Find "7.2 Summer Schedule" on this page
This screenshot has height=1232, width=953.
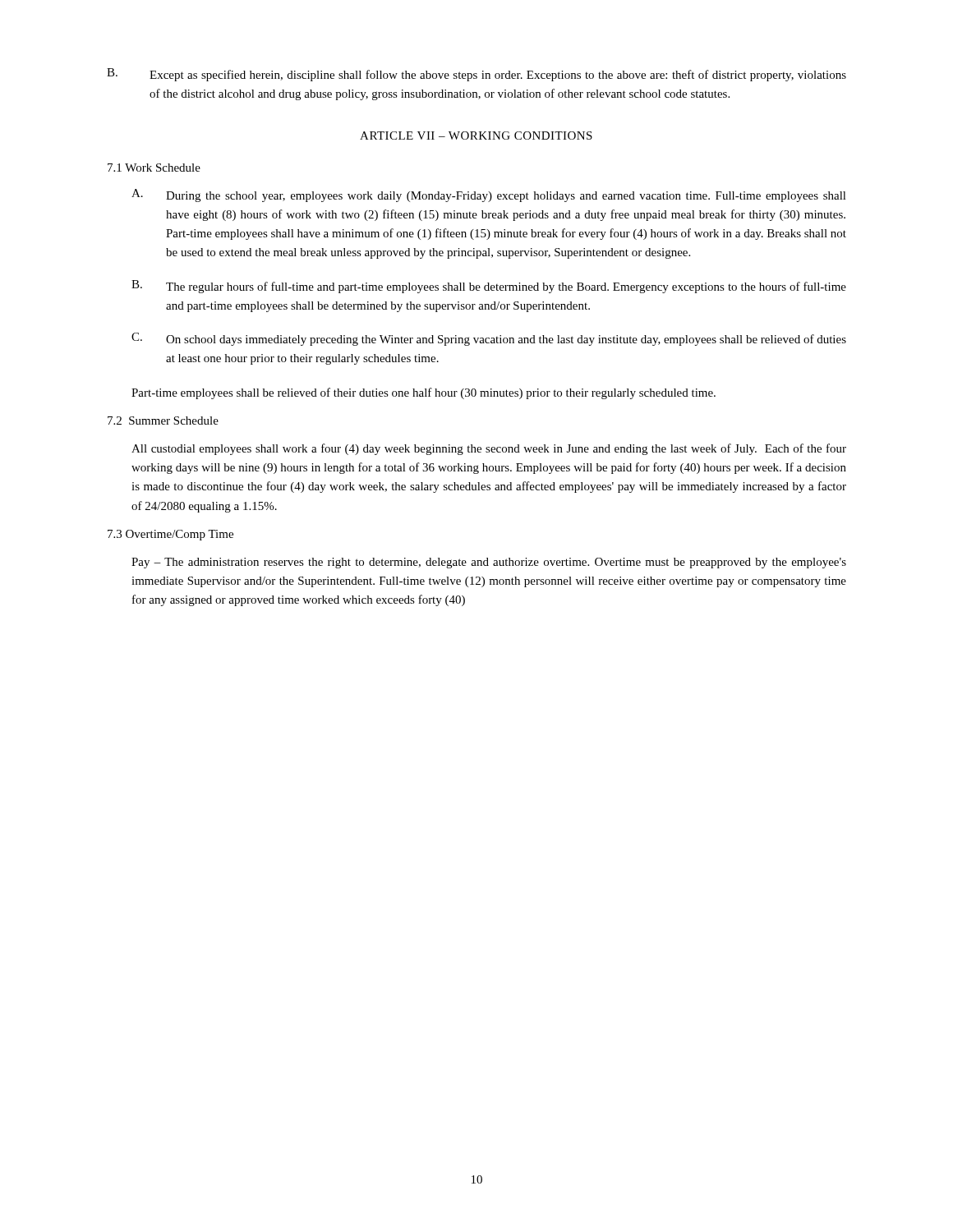click(163, 420)
